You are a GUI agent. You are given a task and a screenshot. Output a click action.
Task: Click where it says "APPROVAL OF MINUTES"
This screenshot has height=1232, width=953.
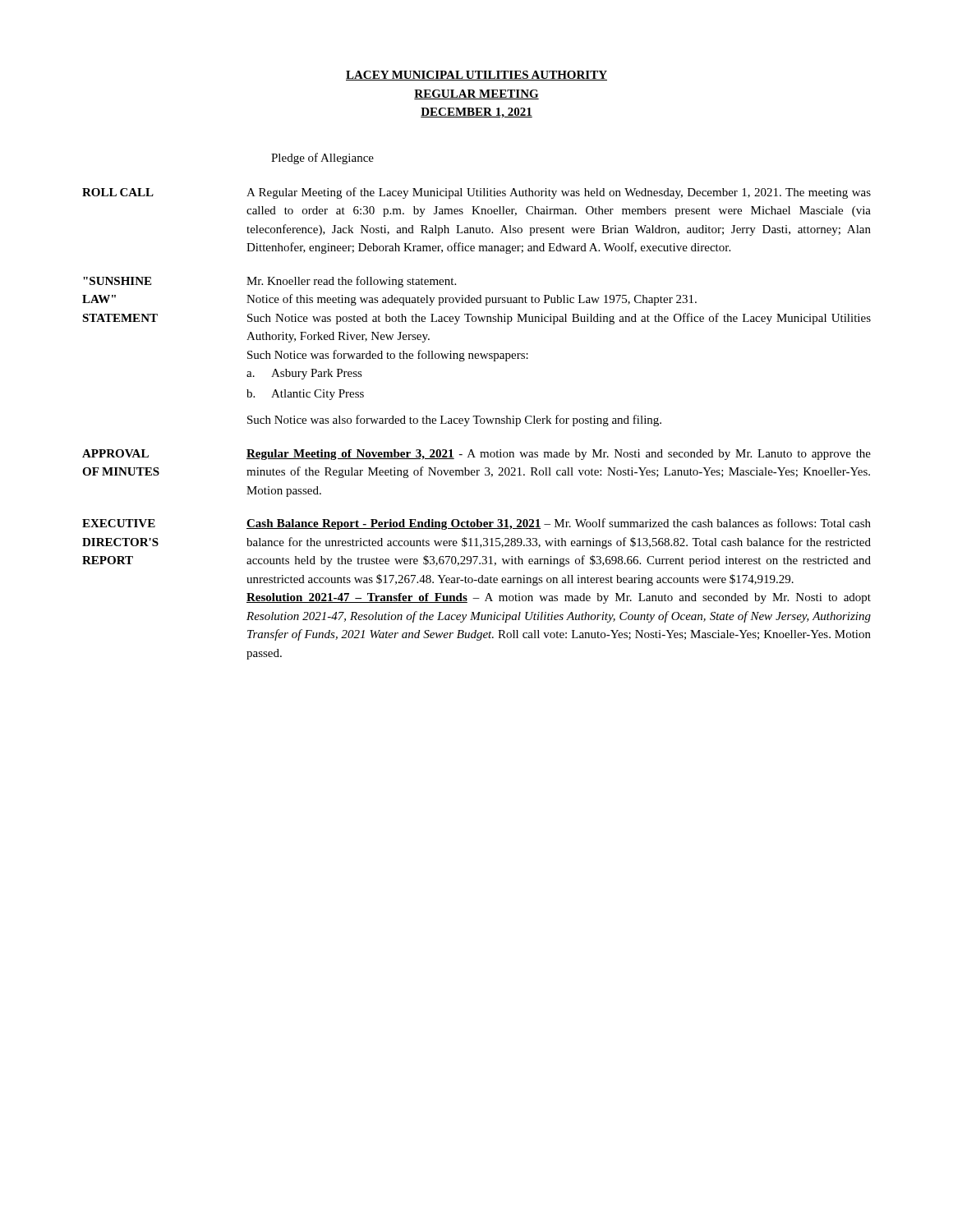pyautogui.click(x=164, y=462)
